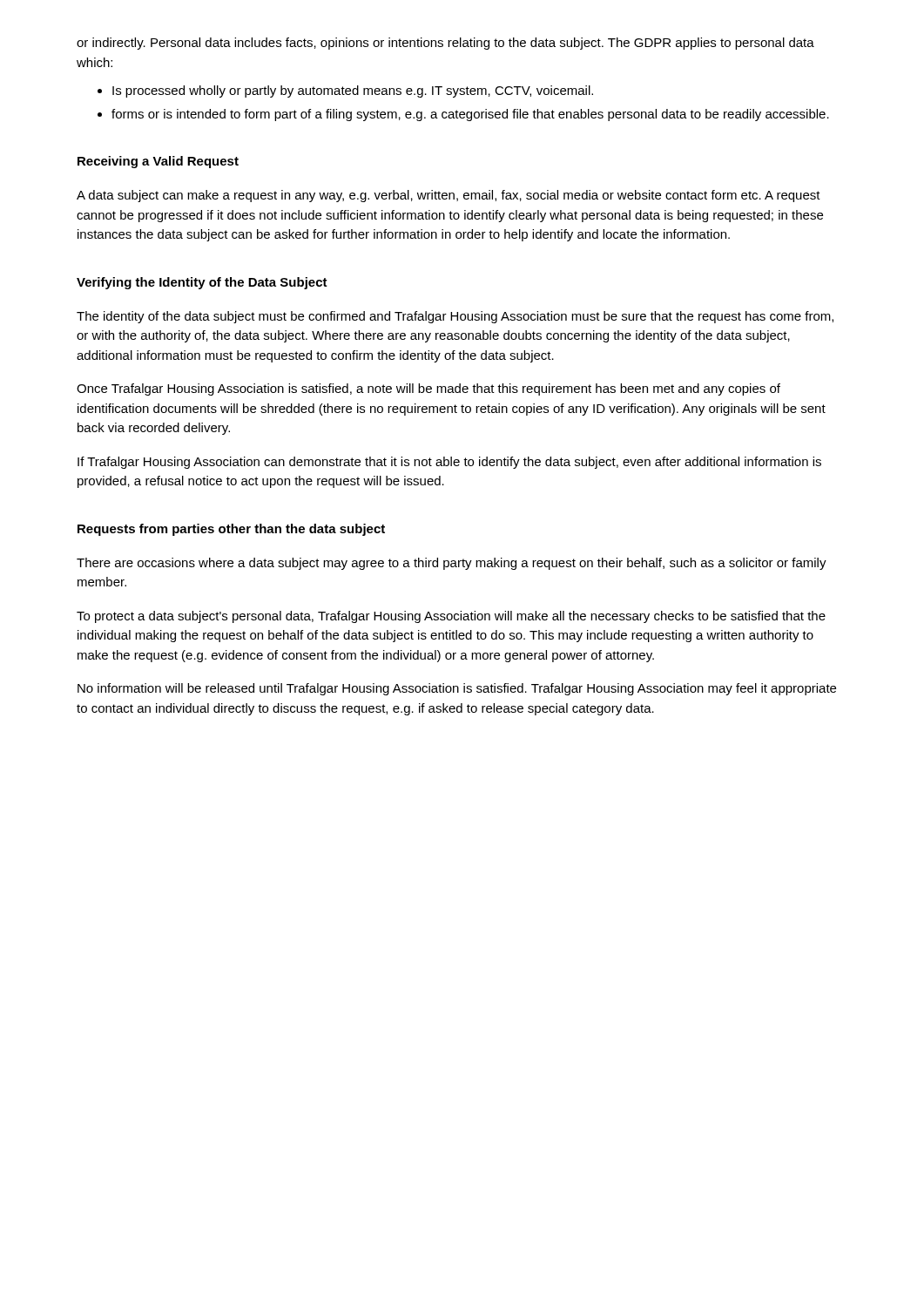
Task: Find the text block that says "The identity of the data subject"
Action: point(456,335)
